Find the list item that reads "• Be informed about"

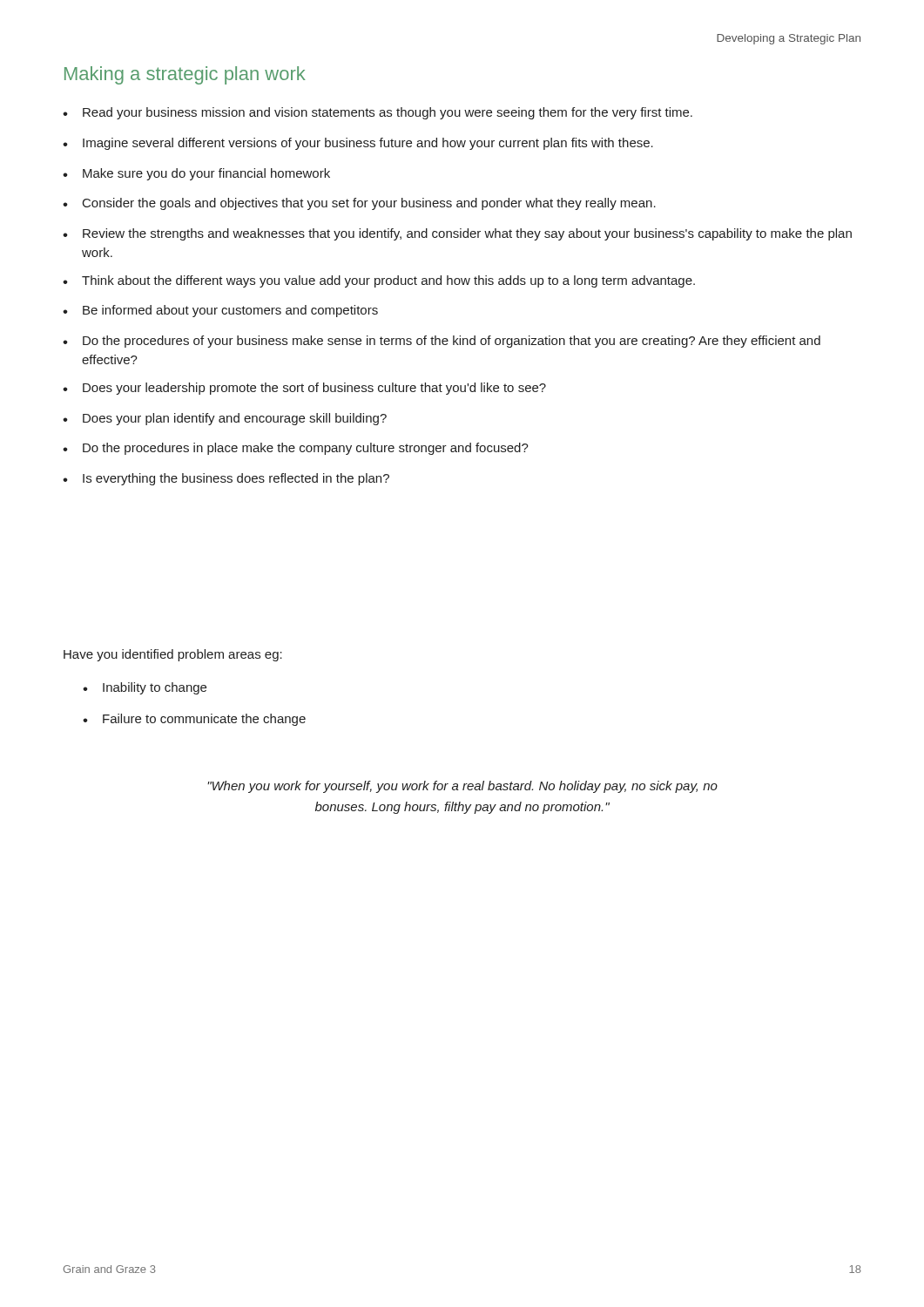tap(220, 311)
